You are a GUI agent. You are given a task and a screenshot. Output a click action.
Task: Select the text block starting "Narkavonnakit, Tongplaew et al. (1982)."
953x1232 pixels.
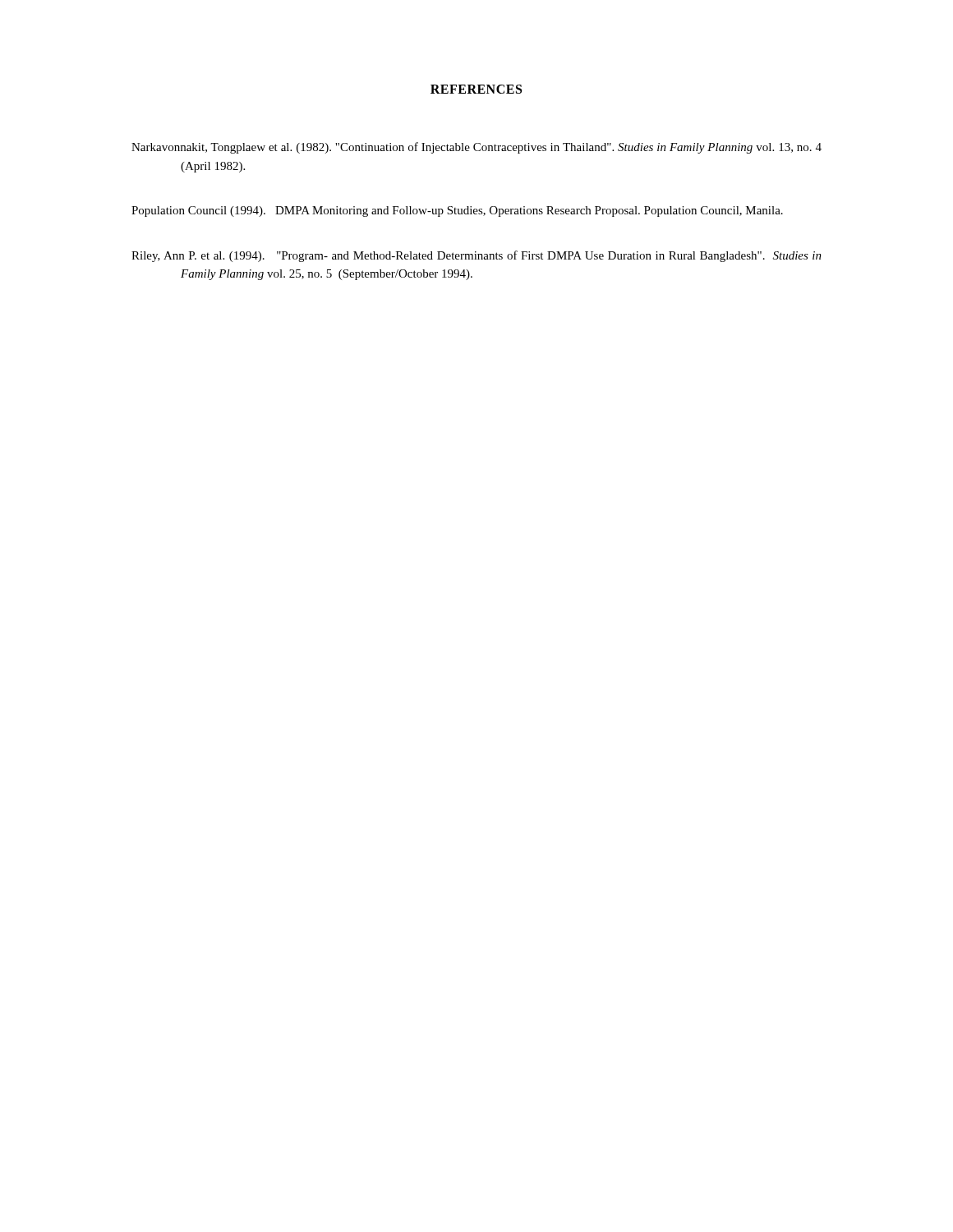point(476,156)
